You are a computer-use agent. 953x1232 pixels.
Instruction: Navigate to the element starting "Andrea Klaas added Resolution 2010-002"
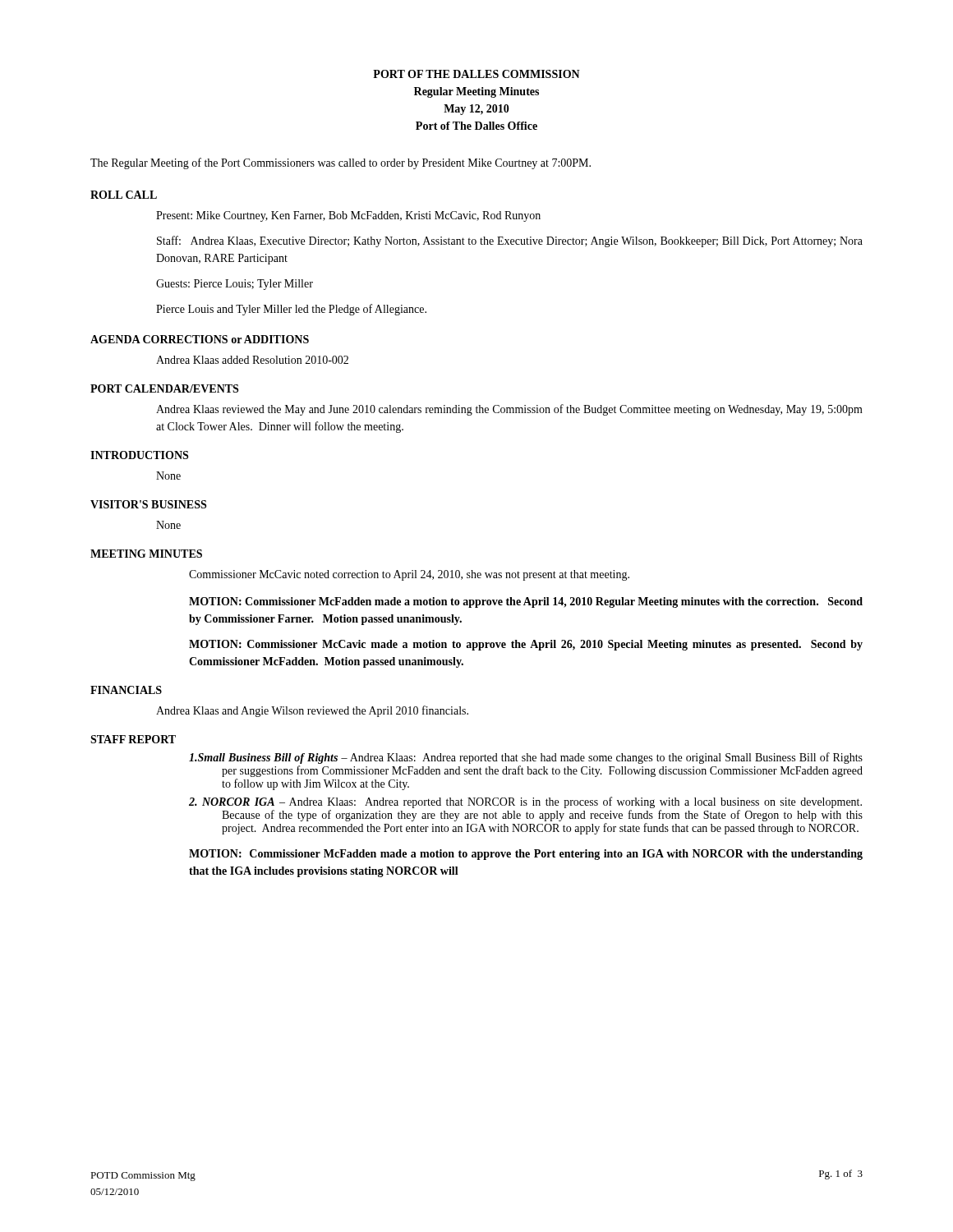pyautogui.click(x=253, y=360)
